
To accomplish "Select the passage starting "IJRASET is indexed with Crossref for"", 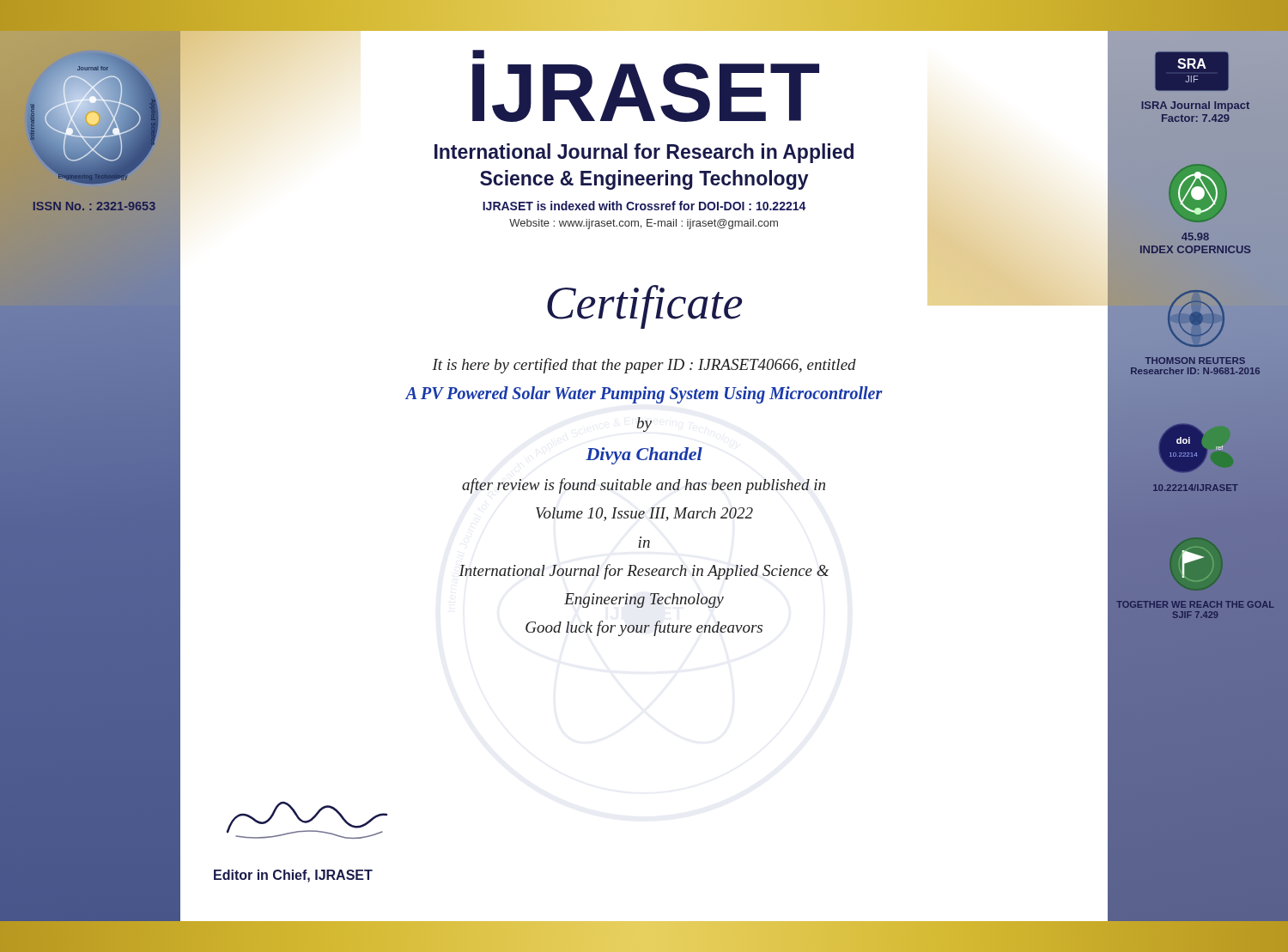I will click(644, 206).
